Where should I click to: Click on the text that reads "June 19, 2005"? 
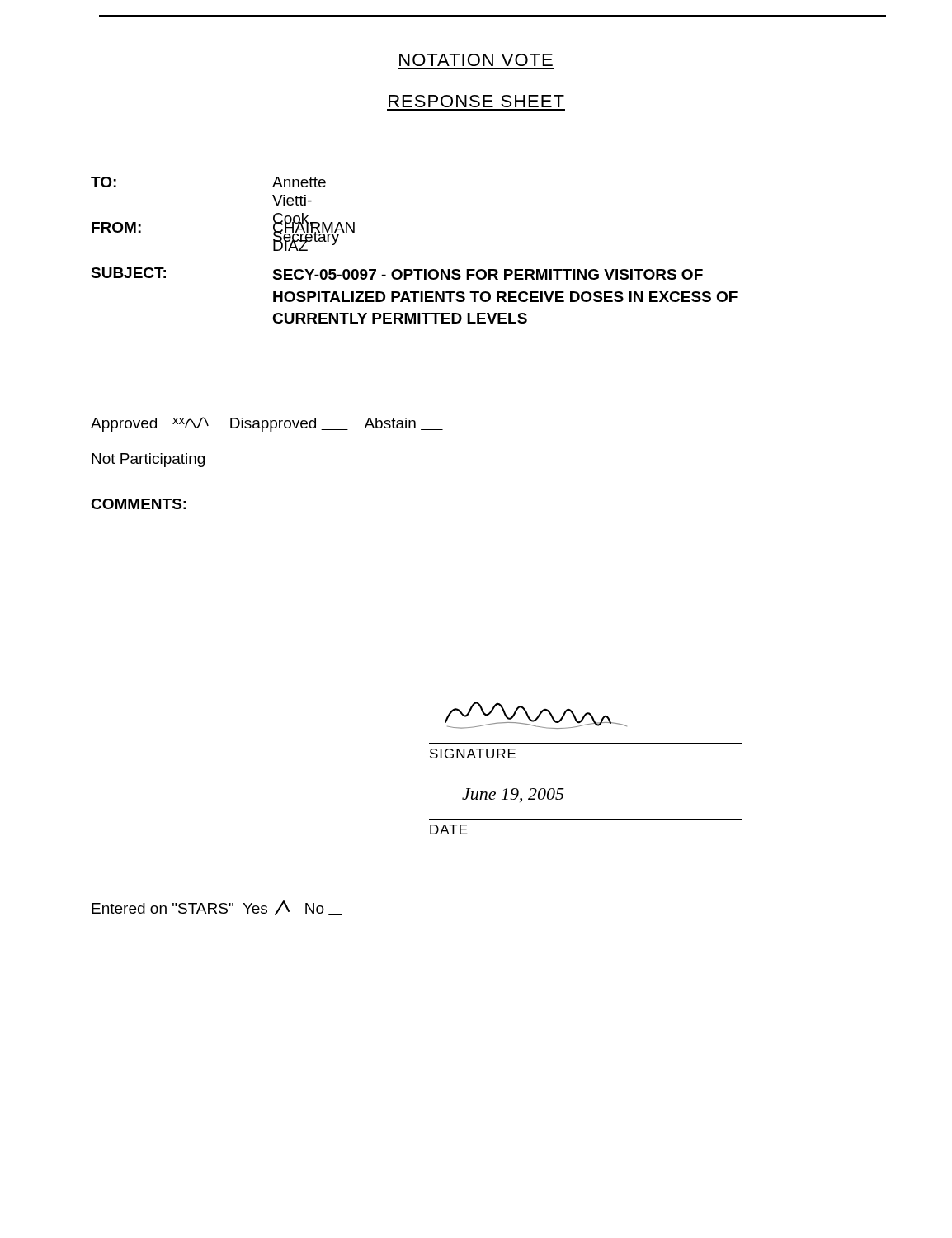click(x=513, y=795)
